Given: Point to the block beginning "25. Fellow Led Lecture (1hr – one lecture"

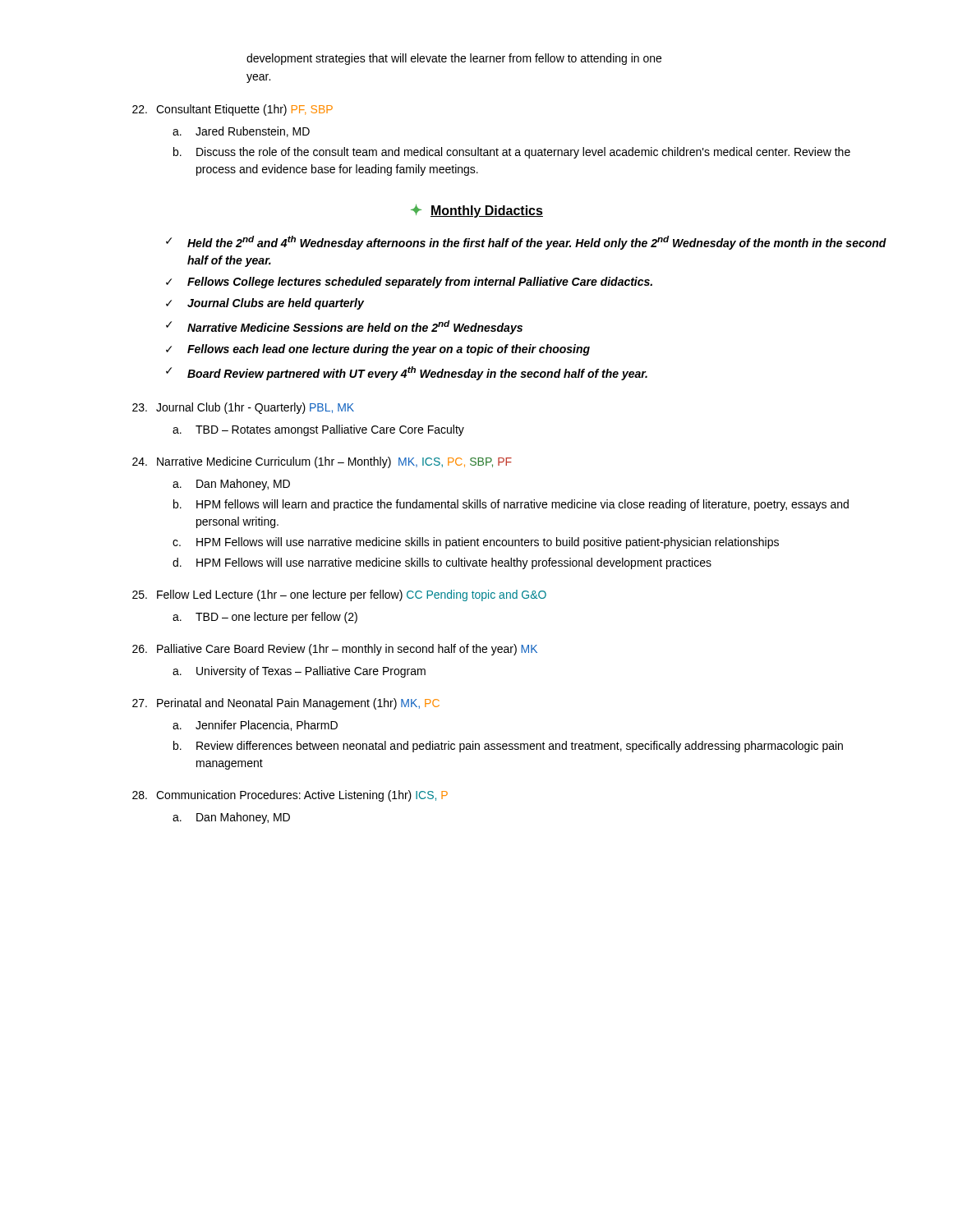Looking at the screenshot, I should click(476, 606).
